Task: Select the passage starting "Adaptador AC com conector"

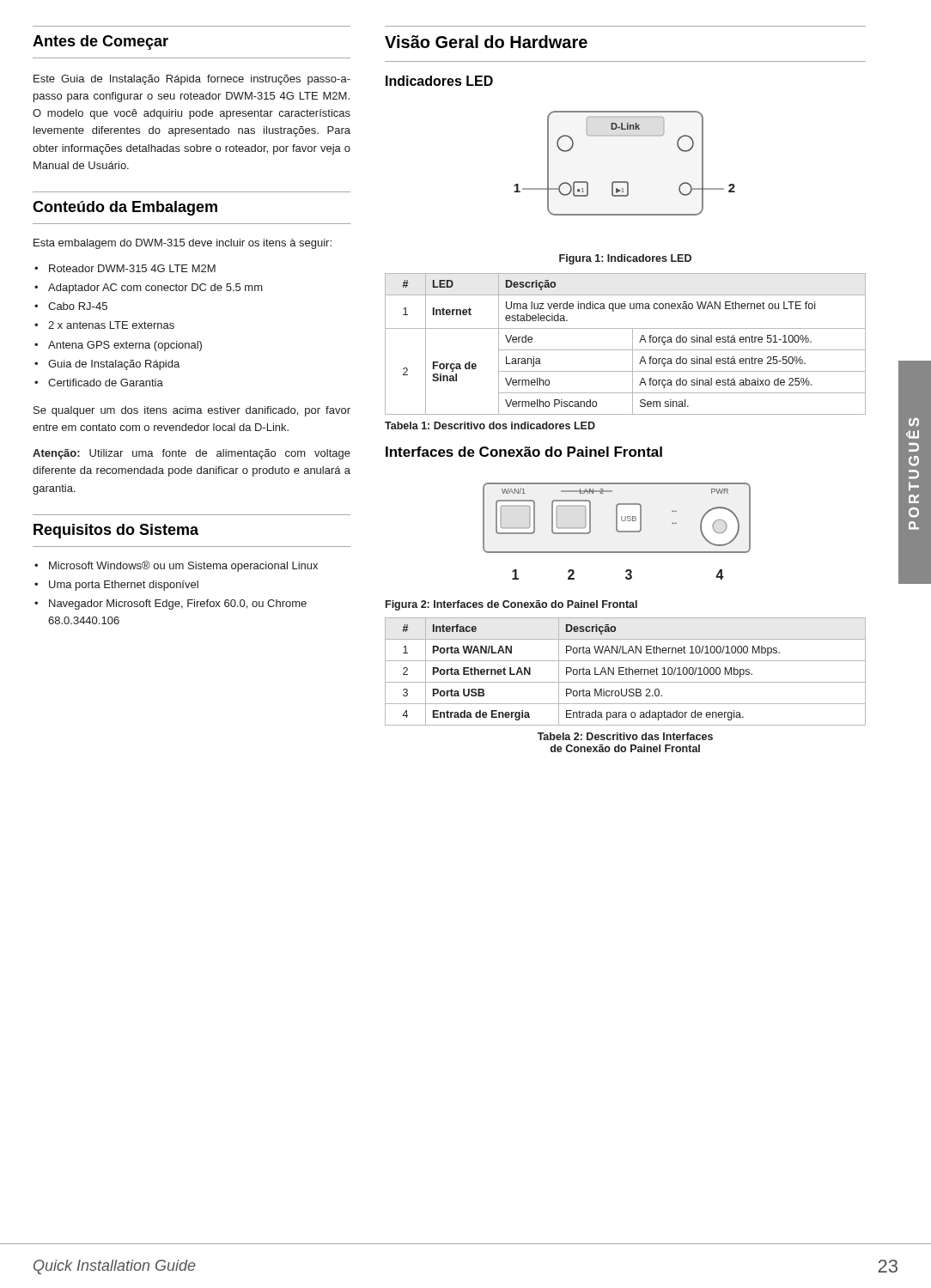Action: coord(155,287)
